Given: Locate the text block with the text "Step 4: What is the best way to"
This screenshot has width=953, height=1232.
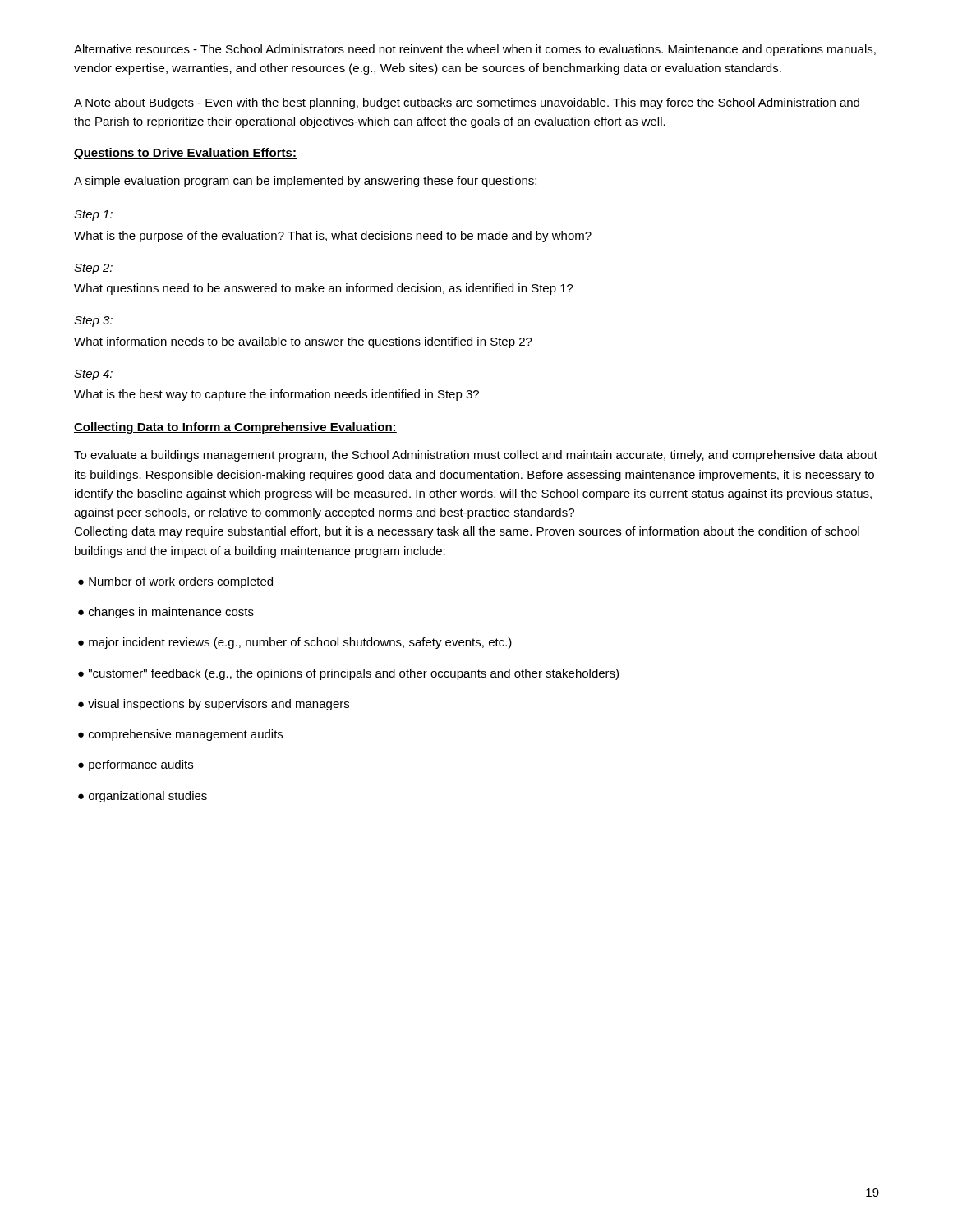Looking at the screenshot, I should (x=476, y=384).
